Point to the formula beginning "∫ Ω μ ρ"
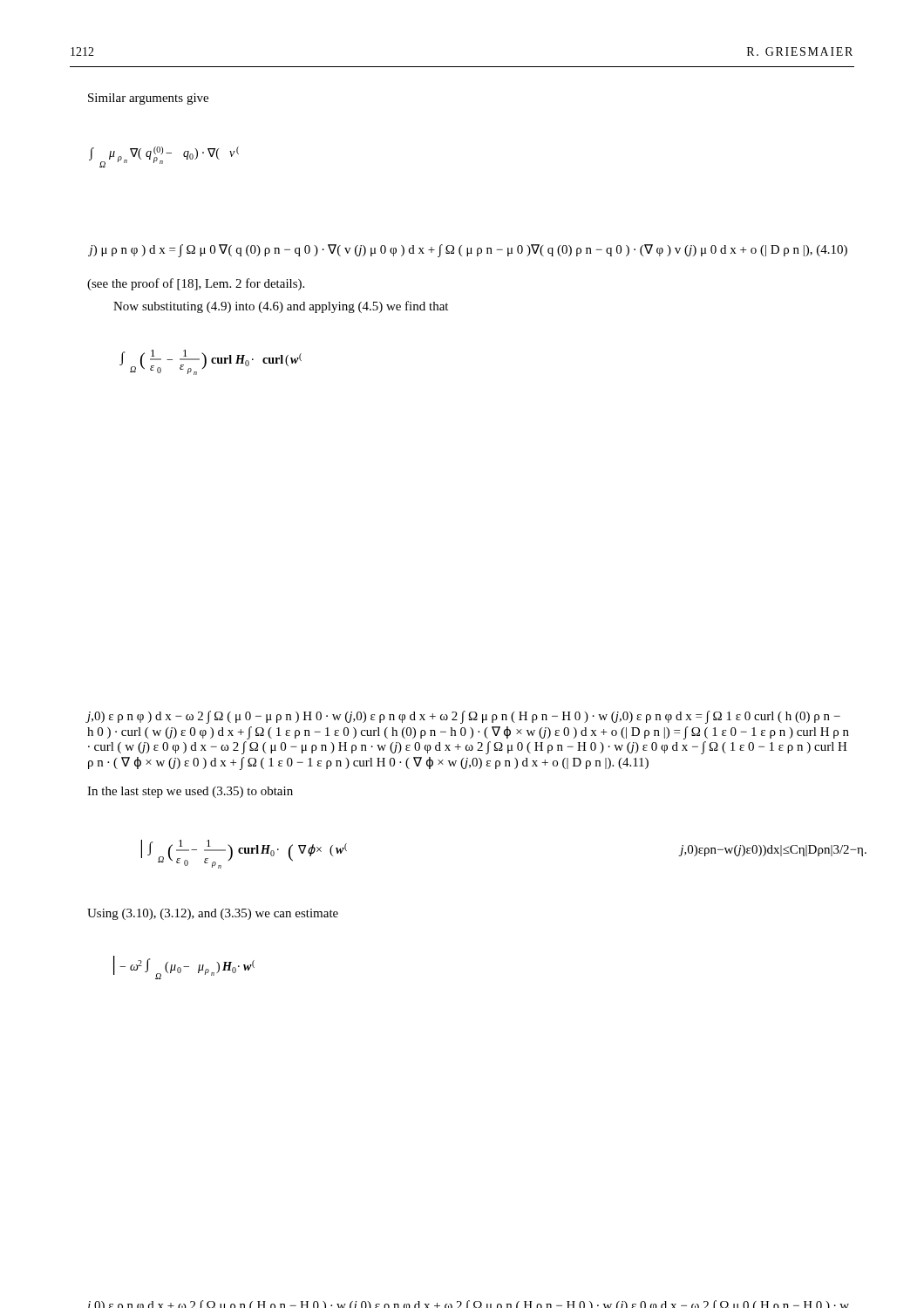924x1308 pixels. point(164,157)
